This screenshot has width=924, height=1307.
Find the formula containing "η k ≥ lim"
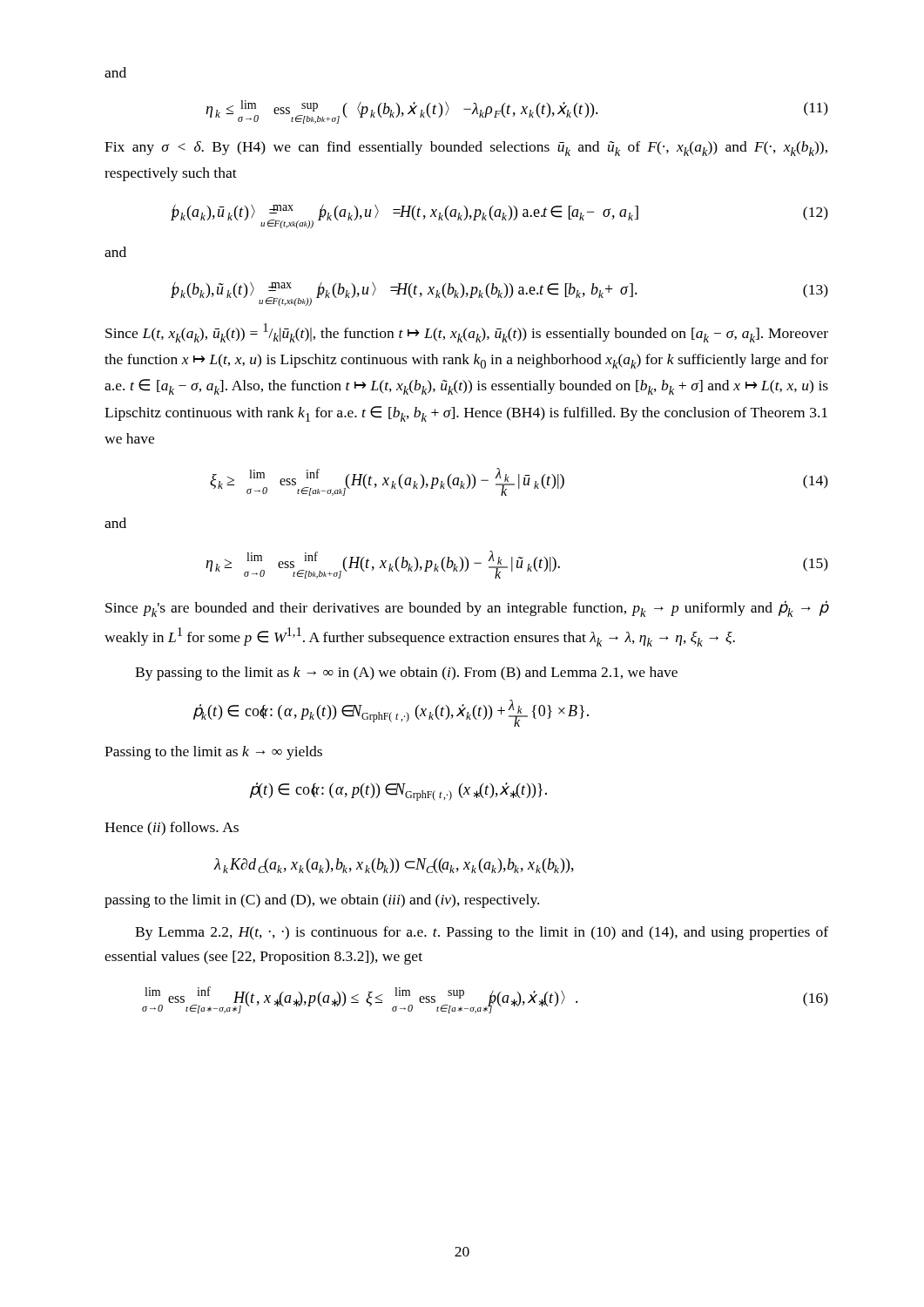point(514,564)
